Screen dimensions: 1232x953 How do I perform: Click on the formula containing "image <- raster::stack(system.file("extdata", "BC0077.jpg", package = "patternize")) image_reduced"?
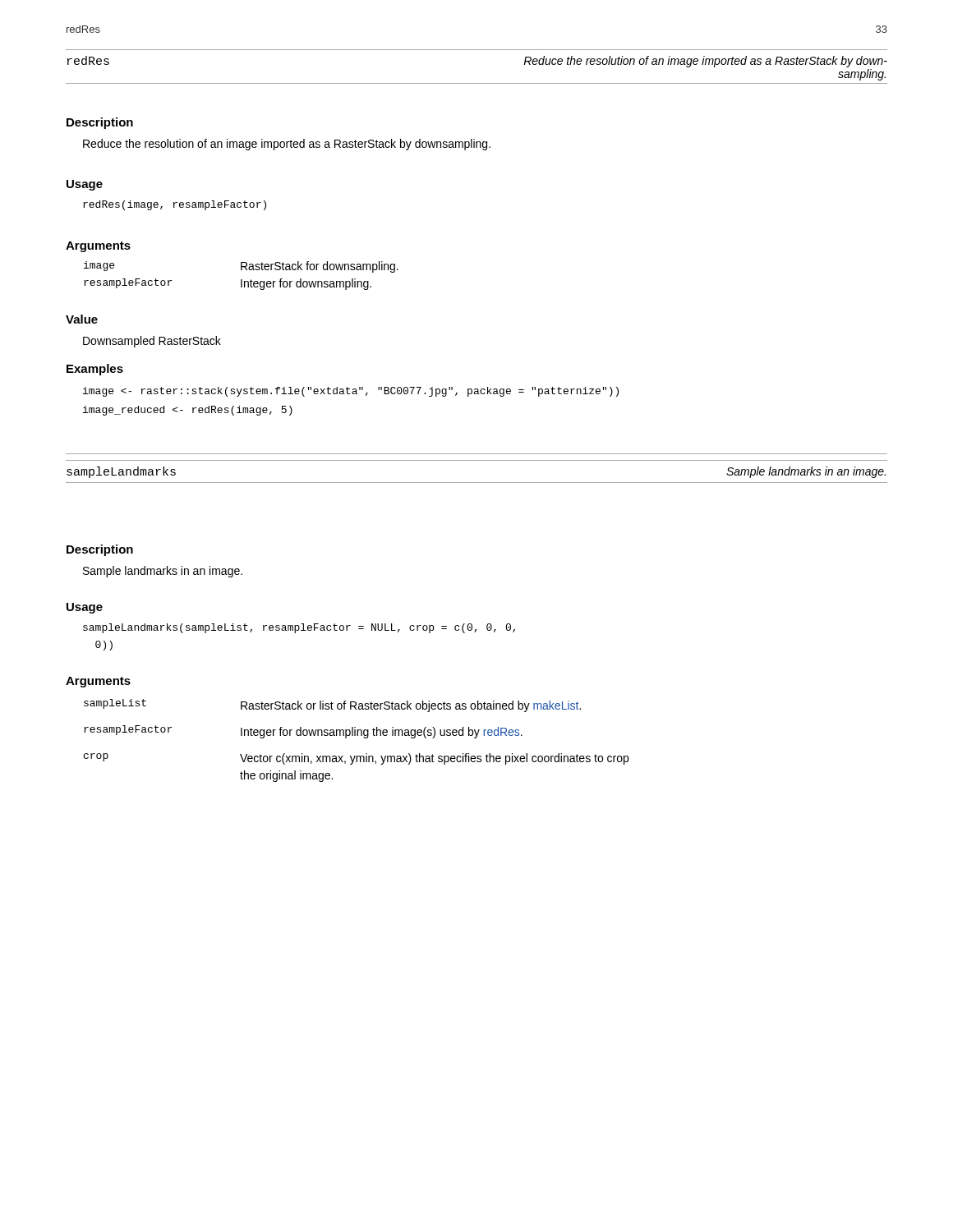351,401
